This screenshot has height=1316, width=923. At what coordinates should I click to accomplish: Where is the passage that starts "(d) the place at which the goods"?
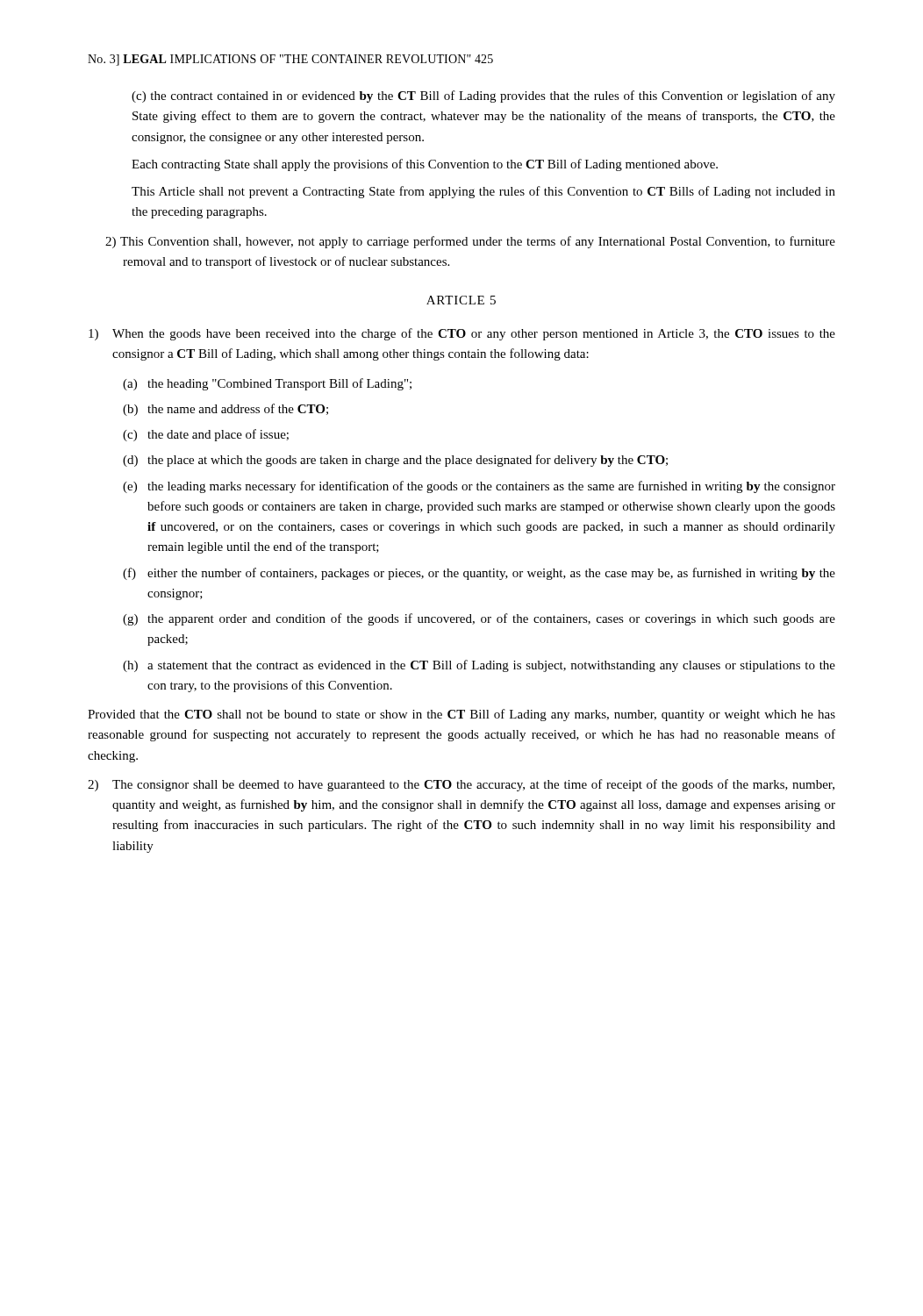pyautogui.click(x=479, y=461)
